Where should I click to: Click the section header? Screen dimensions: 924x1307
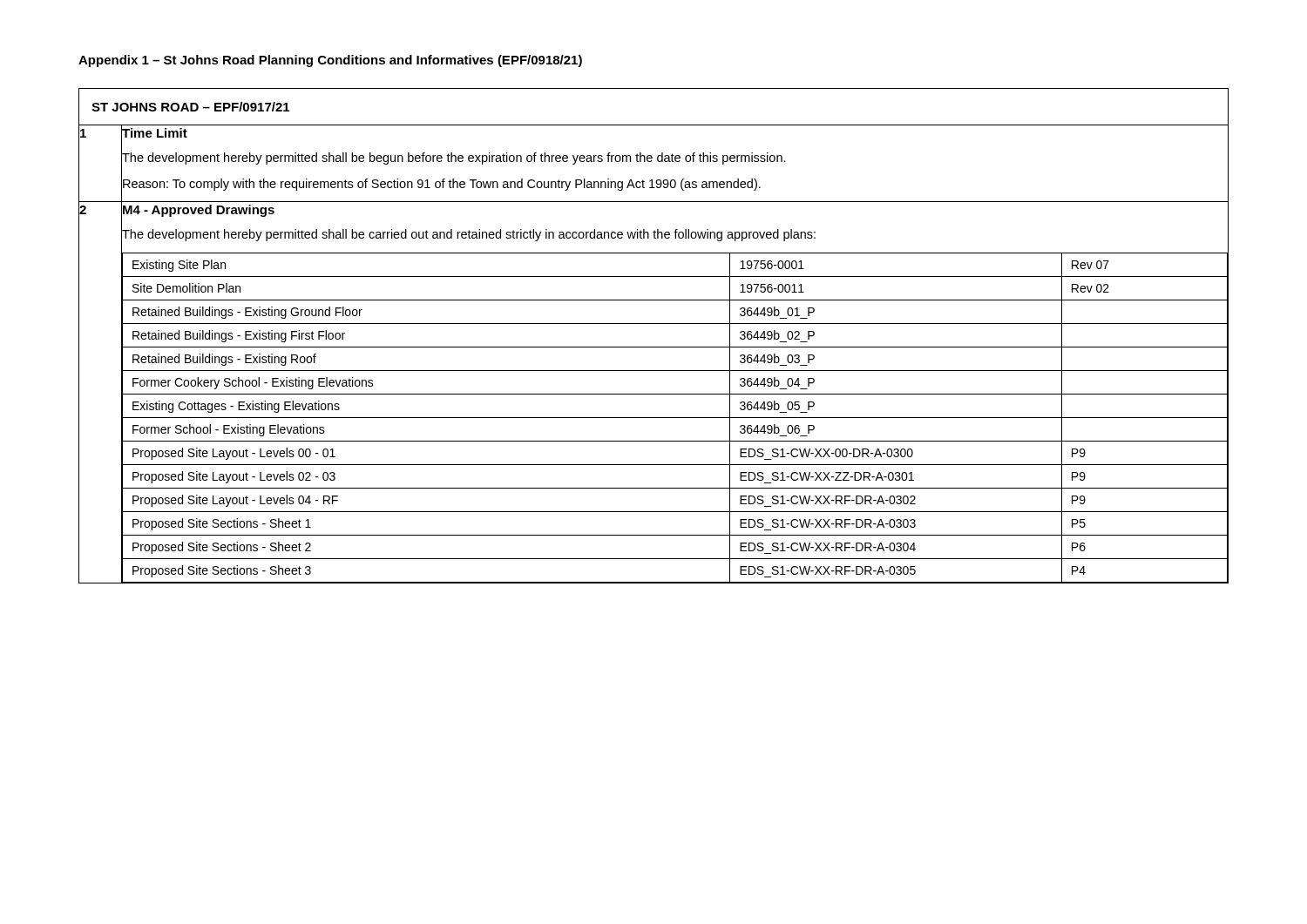330,60
